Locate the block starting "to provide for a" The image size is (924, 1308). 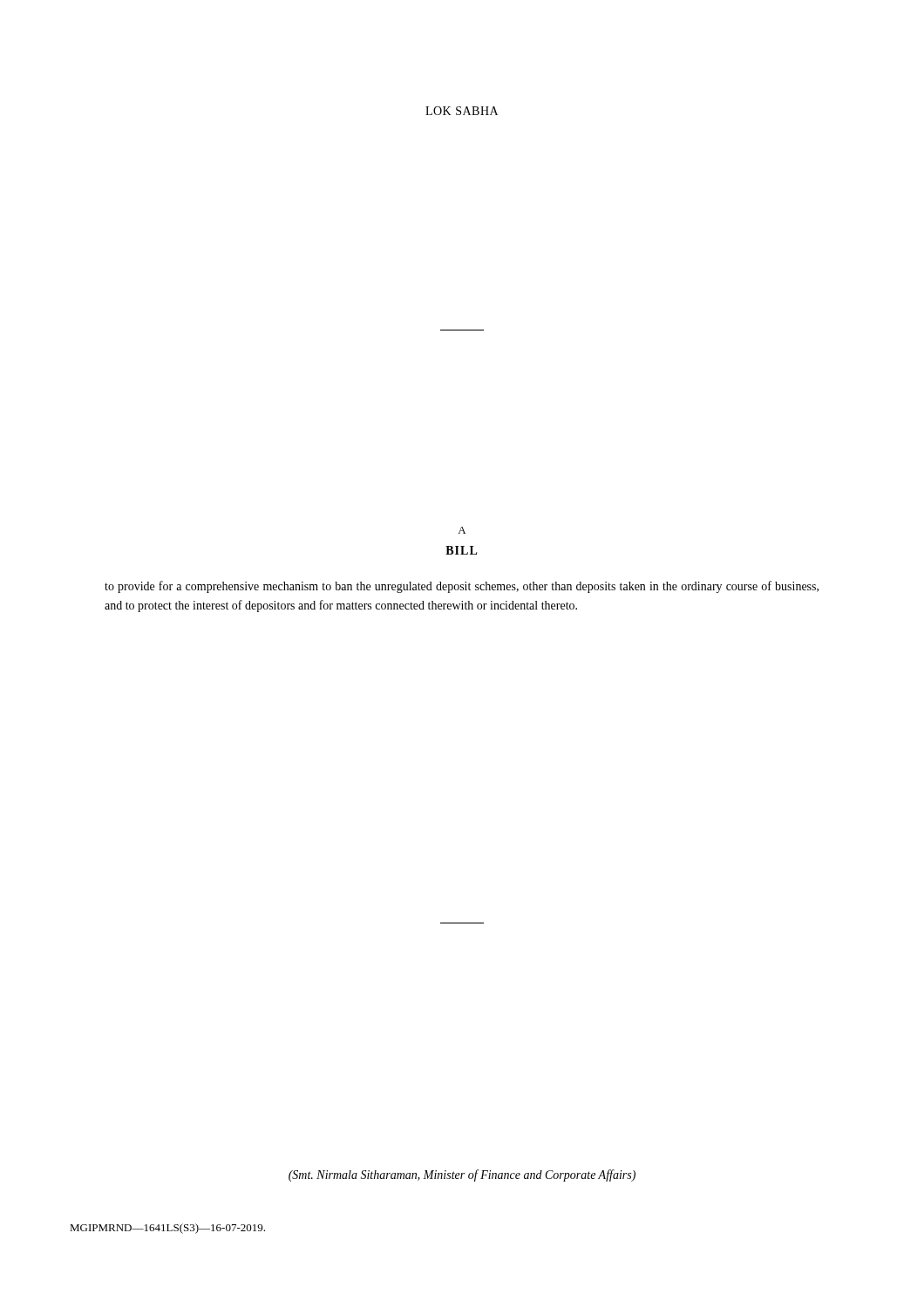[x=462, y=596]
